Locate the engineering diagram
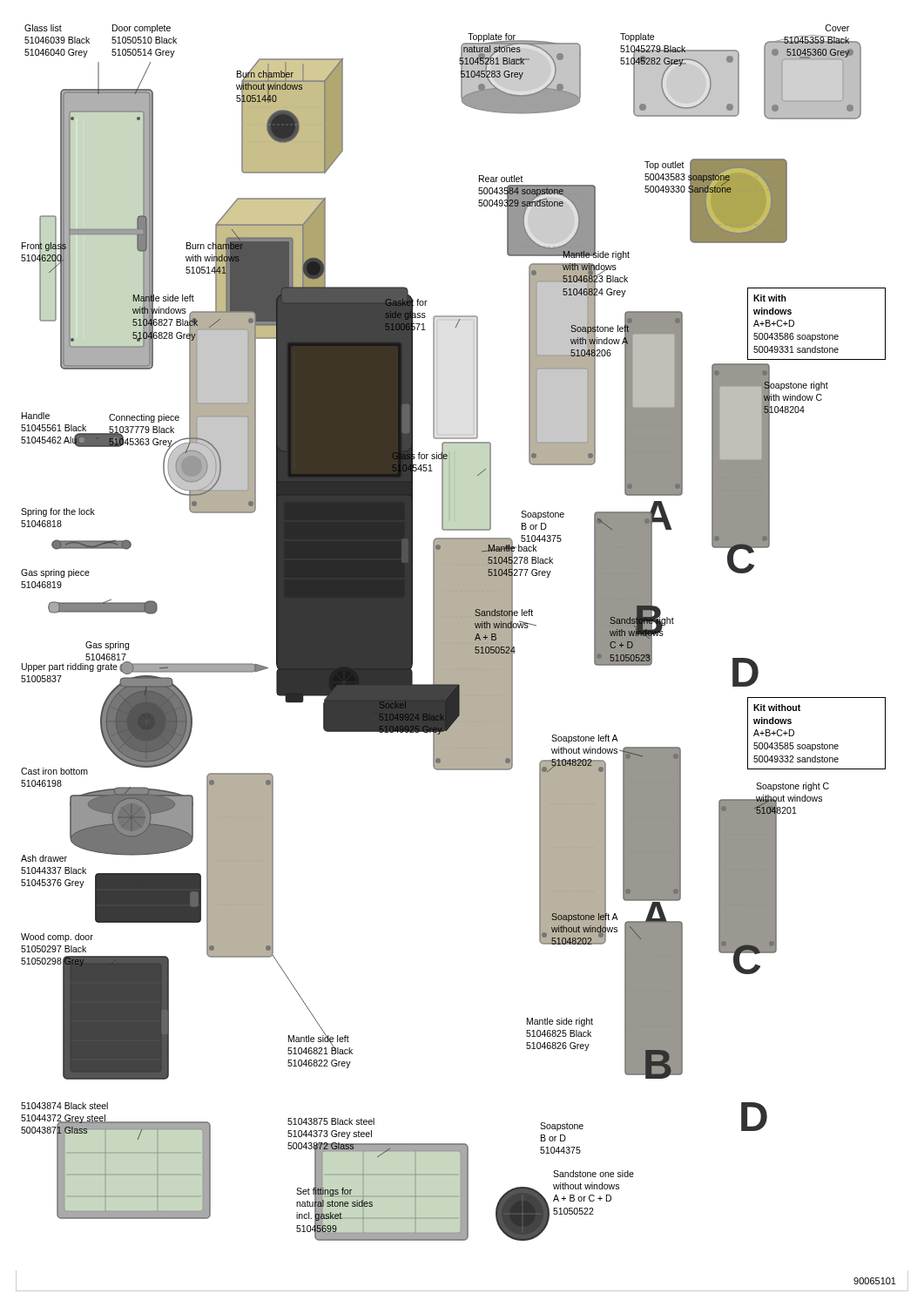This screenshot has height=1307, width=924. click(462, 643)
